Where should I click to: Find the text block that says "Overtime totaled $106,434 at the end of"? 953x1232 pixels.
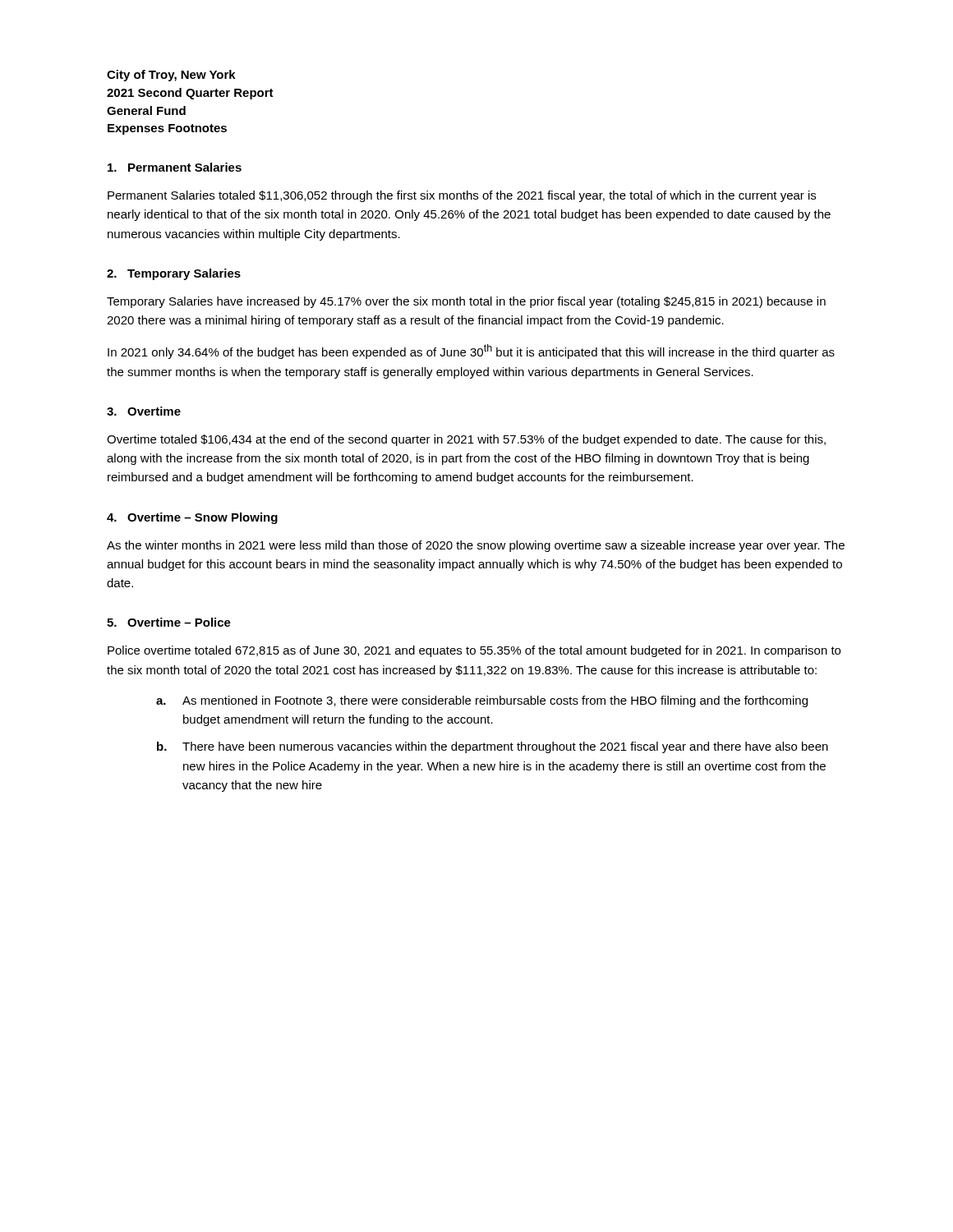point(467,458)
